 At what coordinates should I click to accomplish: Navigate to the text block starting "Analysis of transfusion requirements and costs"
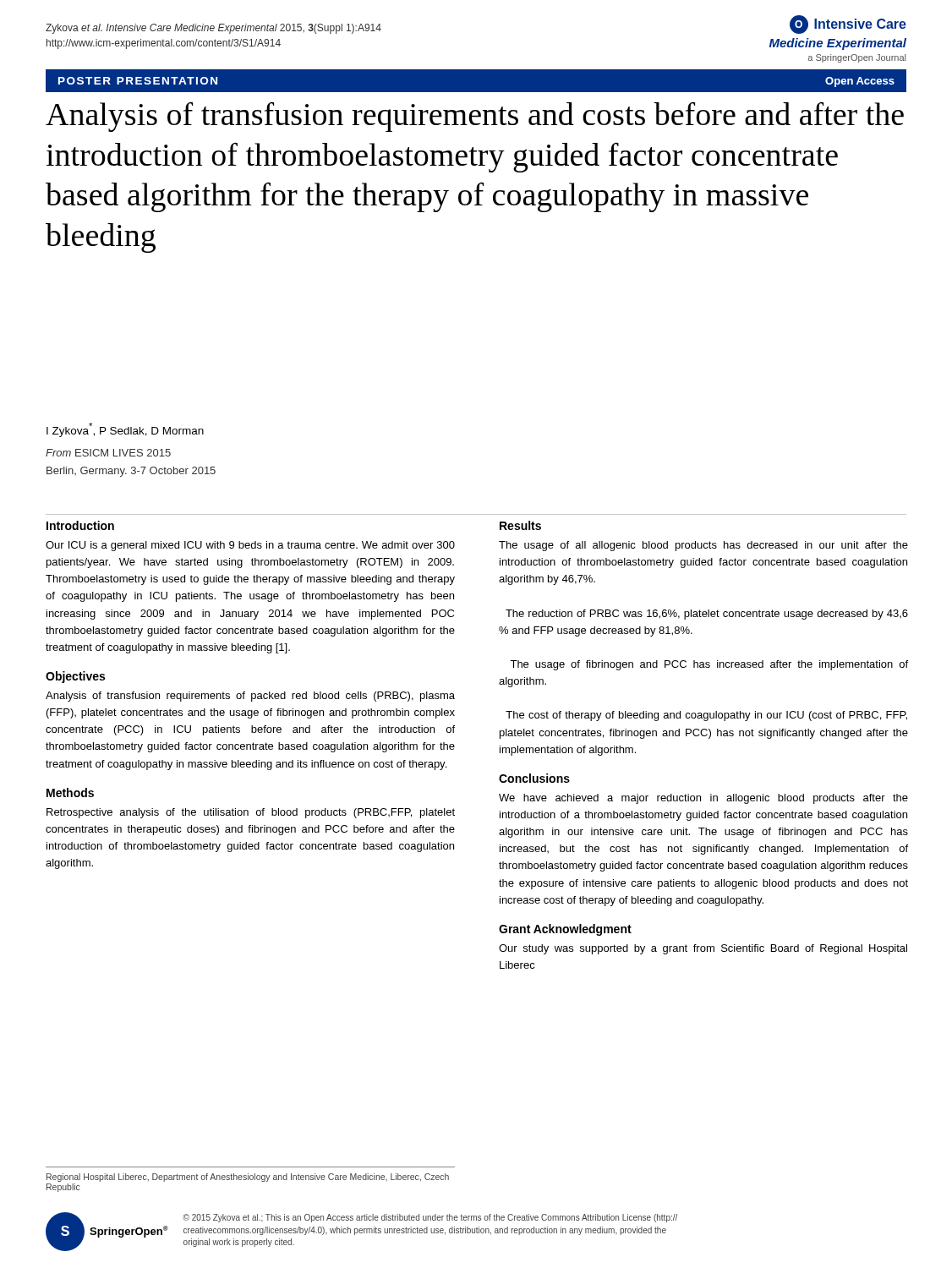[x=475, y=174]
